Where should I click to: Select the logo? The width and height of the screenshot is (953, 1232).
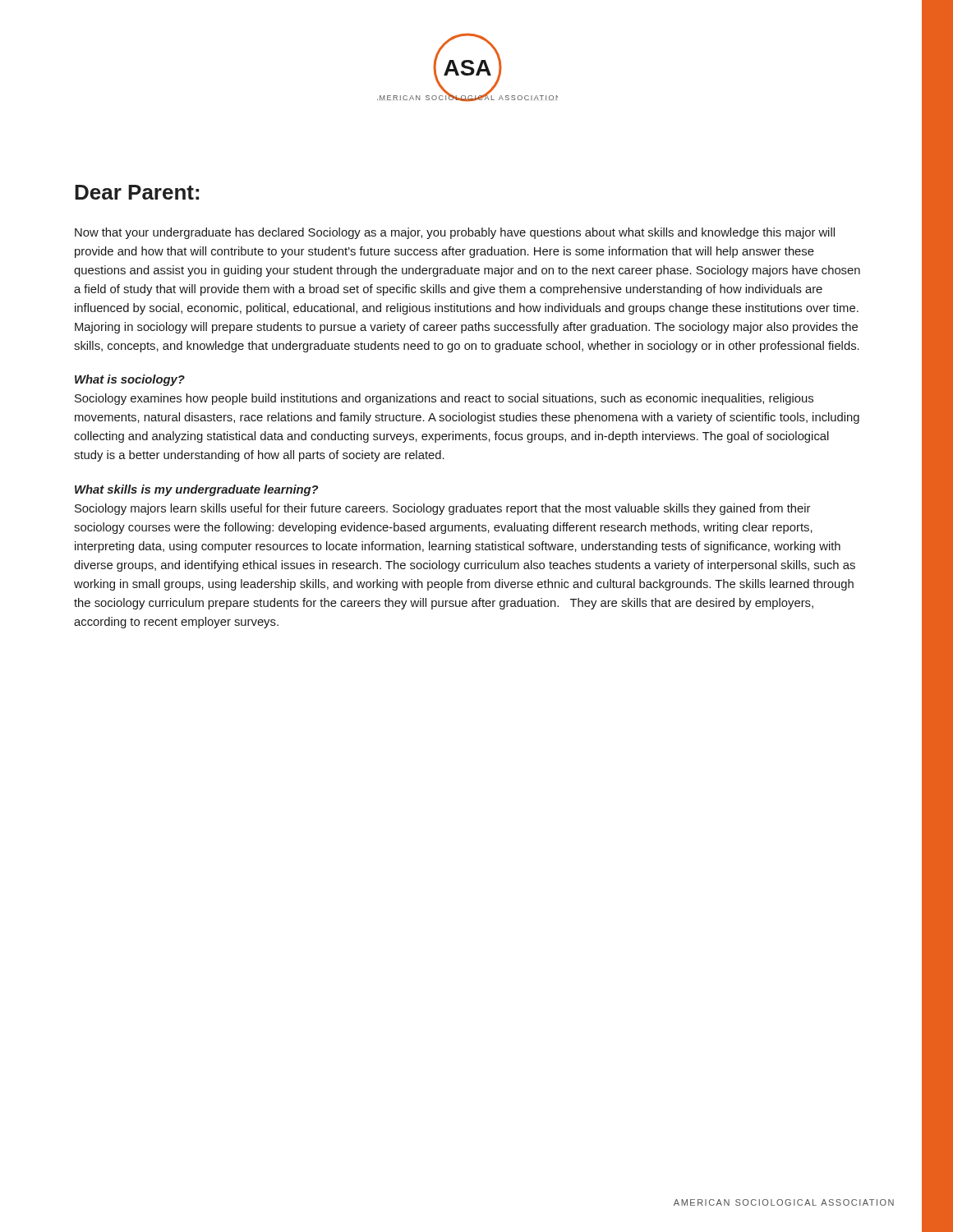[x=467, y=57]
